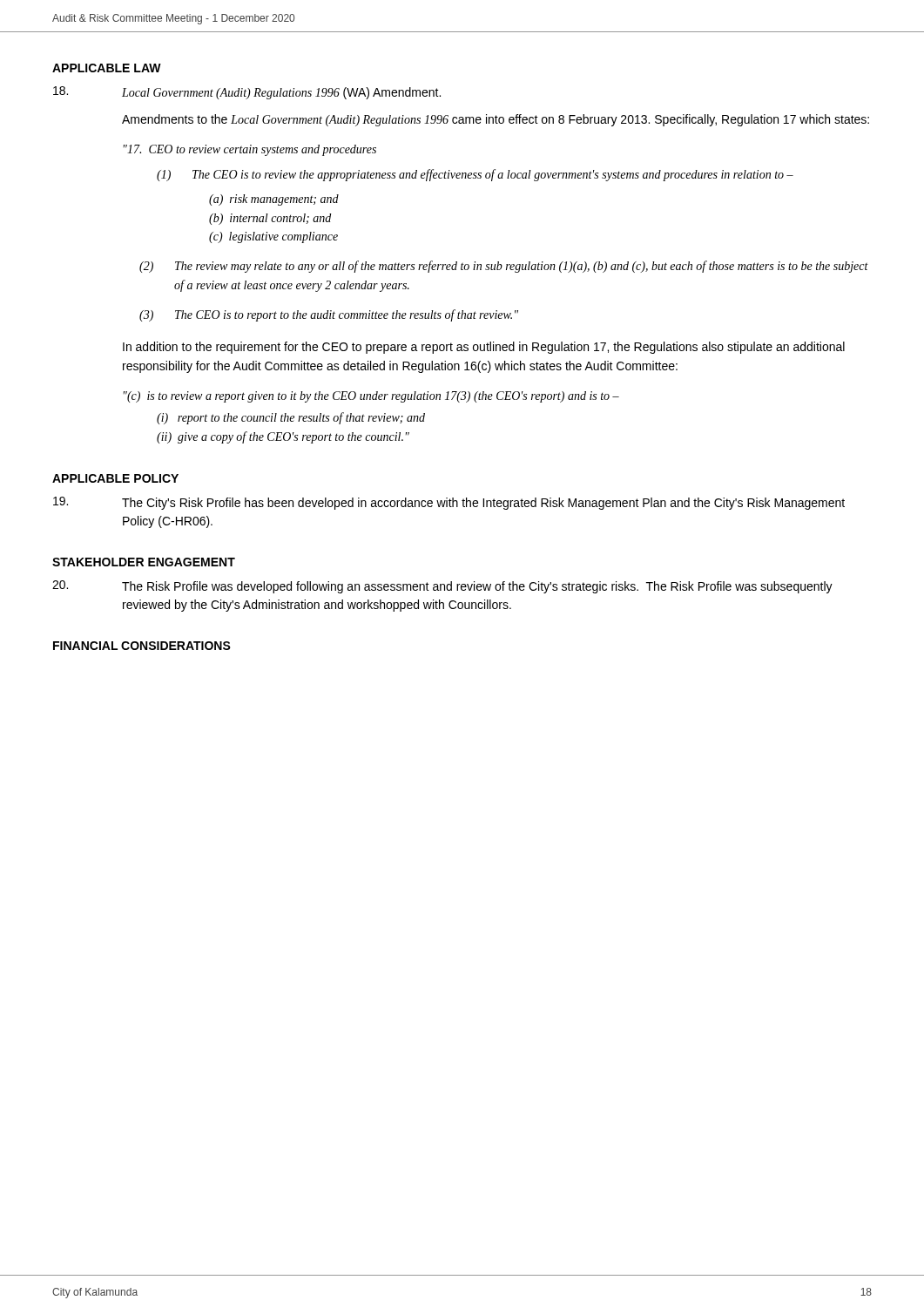Click where it says "APPLICABLE LAW"
This screenshot has width=924, height=1307.
[x=106, y=68]
